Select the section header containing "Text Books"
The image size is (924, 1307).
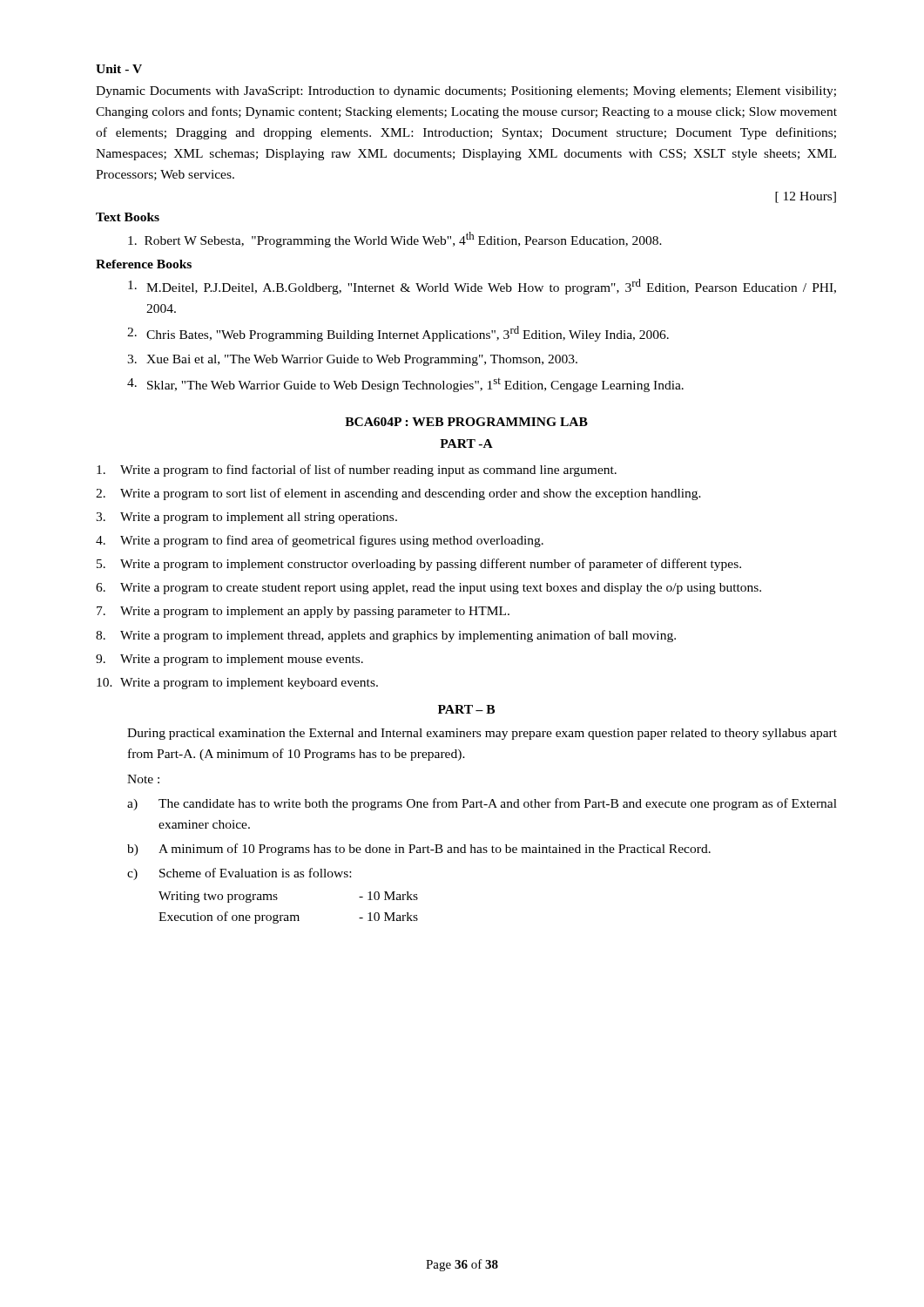coord(128,217)
